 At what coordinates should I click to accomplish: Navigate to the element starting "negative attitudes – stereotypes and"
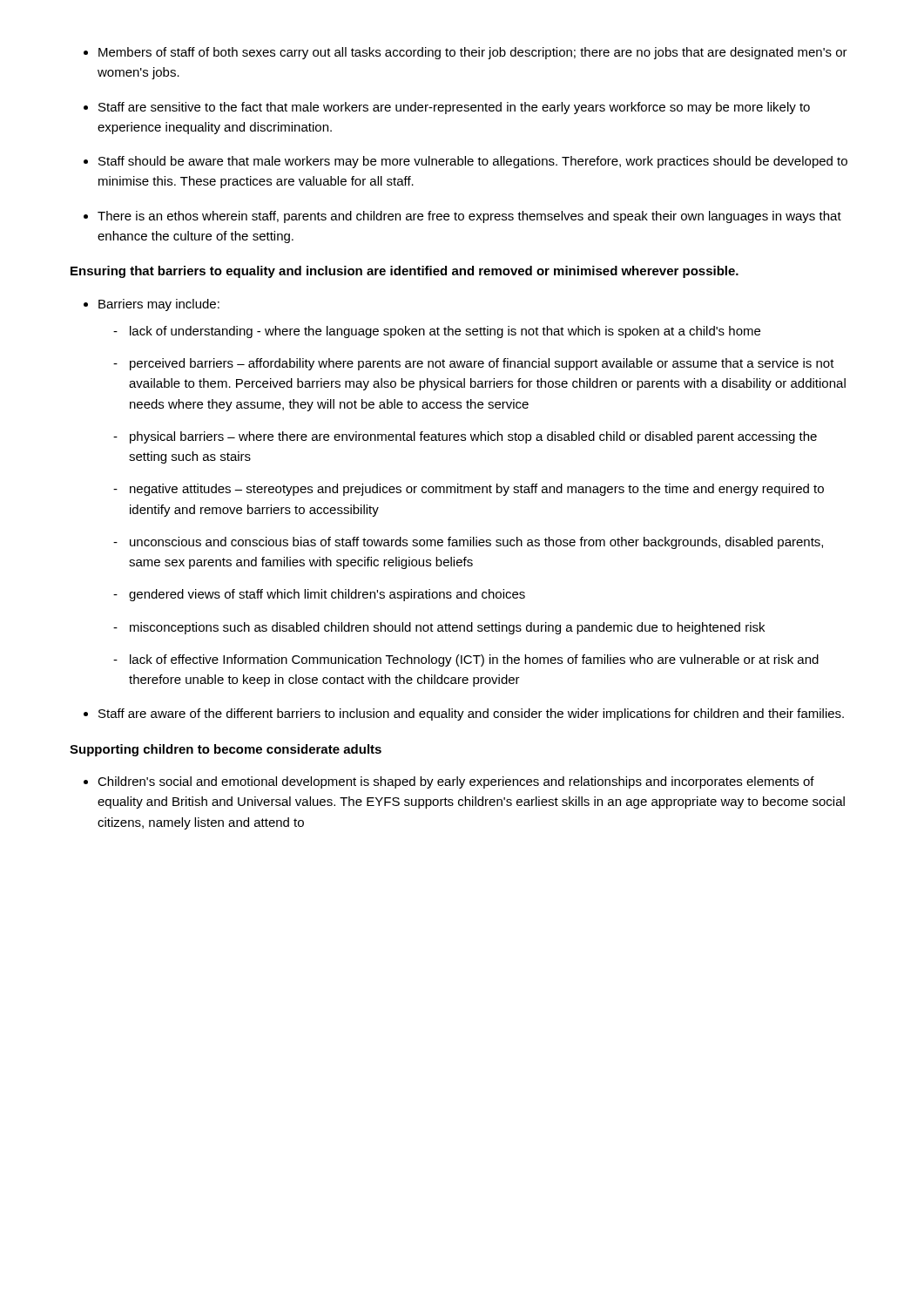477,499
